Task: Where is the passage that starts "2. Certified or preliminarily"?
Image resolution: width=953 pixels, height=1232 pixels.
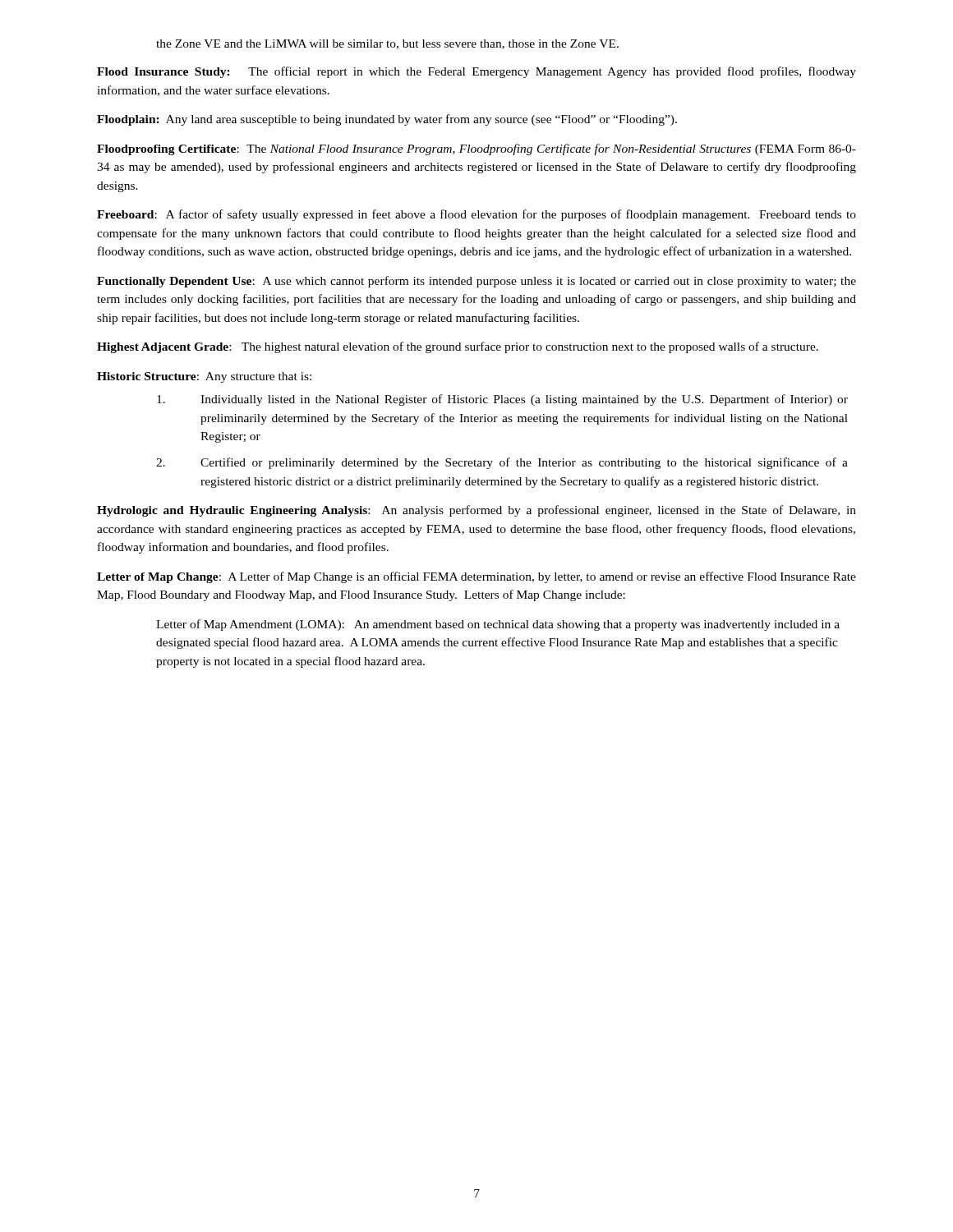Action: pyautogui.click(x=502, y=472)
